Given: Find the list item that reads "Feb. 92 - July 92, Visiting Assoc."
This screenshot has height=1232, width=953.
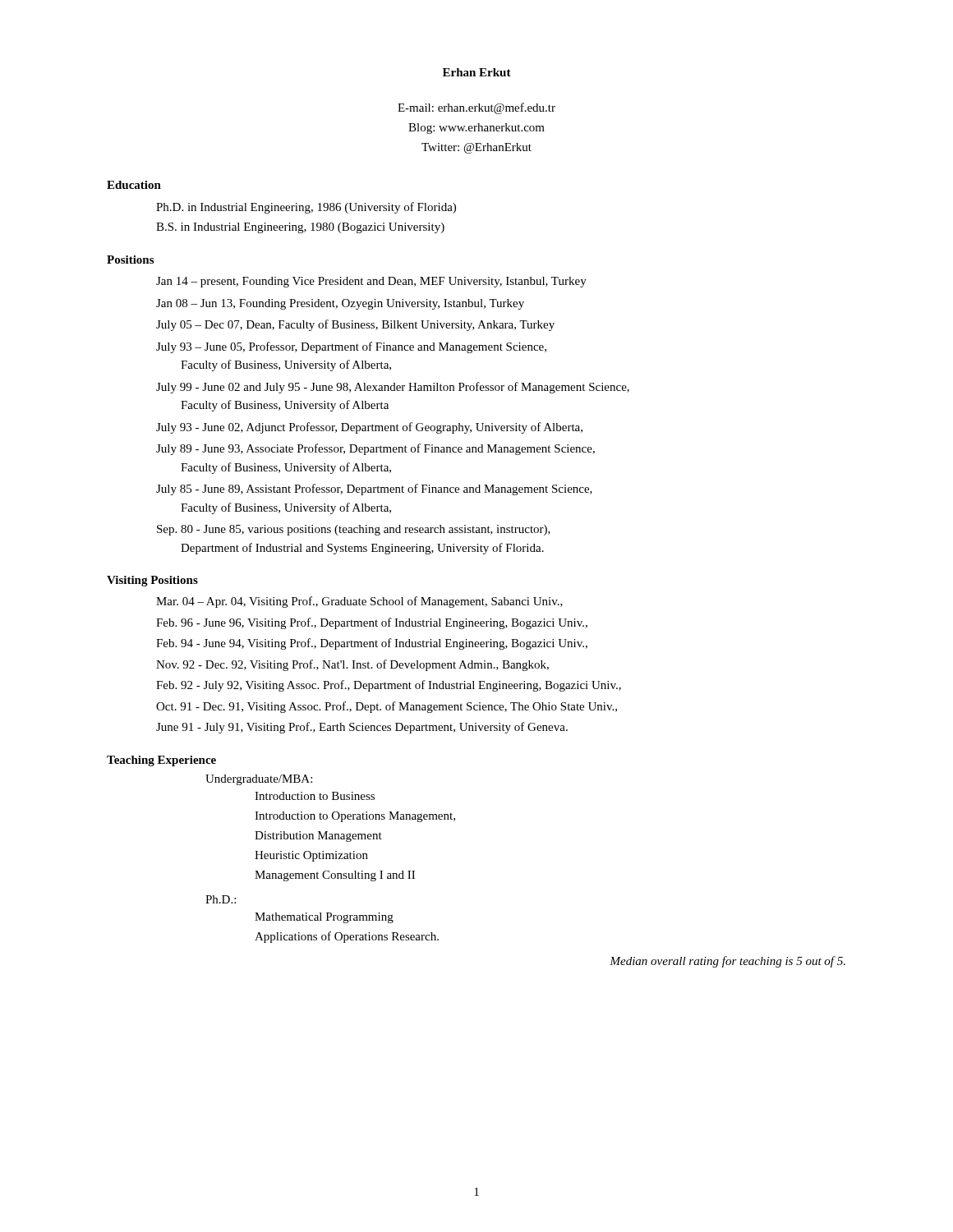Looking at the screenshot, I should [389, 685].
